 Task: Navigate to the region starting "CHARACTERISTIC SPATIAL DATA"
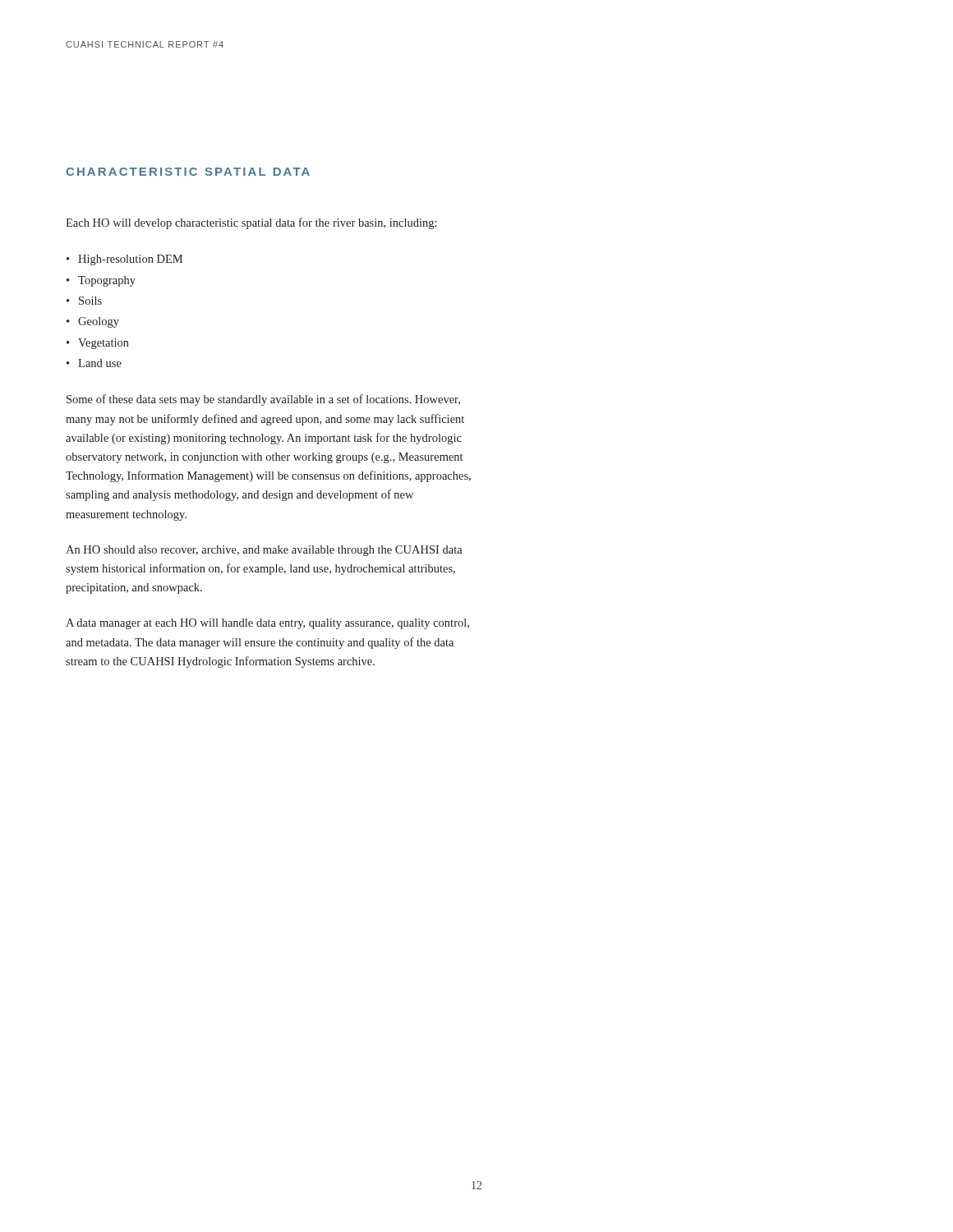[x=189, y=171]
